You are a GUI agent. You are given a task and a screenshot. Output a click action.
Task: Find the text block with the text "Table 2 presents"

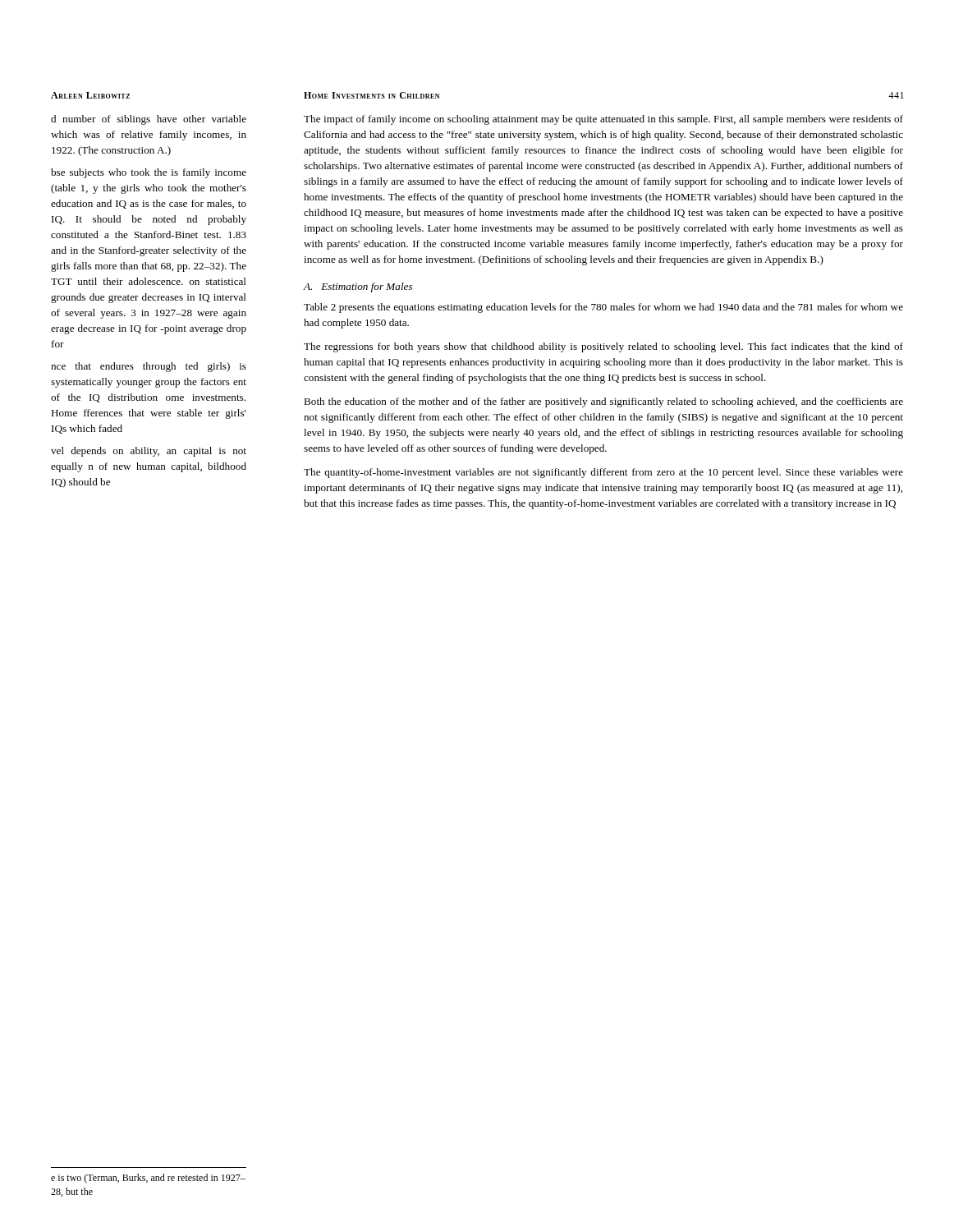[x=603, y=405]
